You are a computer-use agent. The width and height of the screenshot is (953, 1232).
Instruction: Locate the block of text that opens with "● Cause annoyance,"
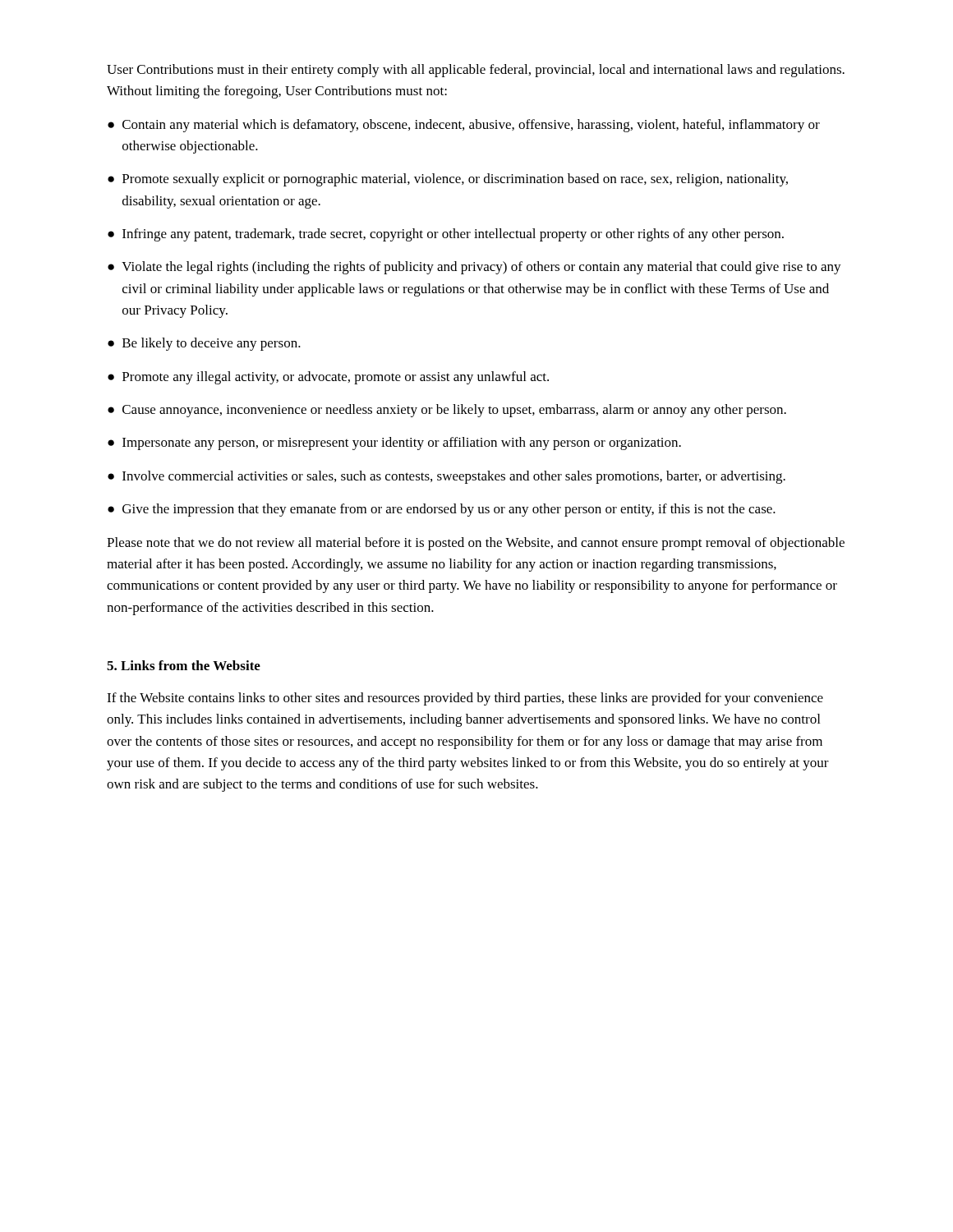point(476,410)
